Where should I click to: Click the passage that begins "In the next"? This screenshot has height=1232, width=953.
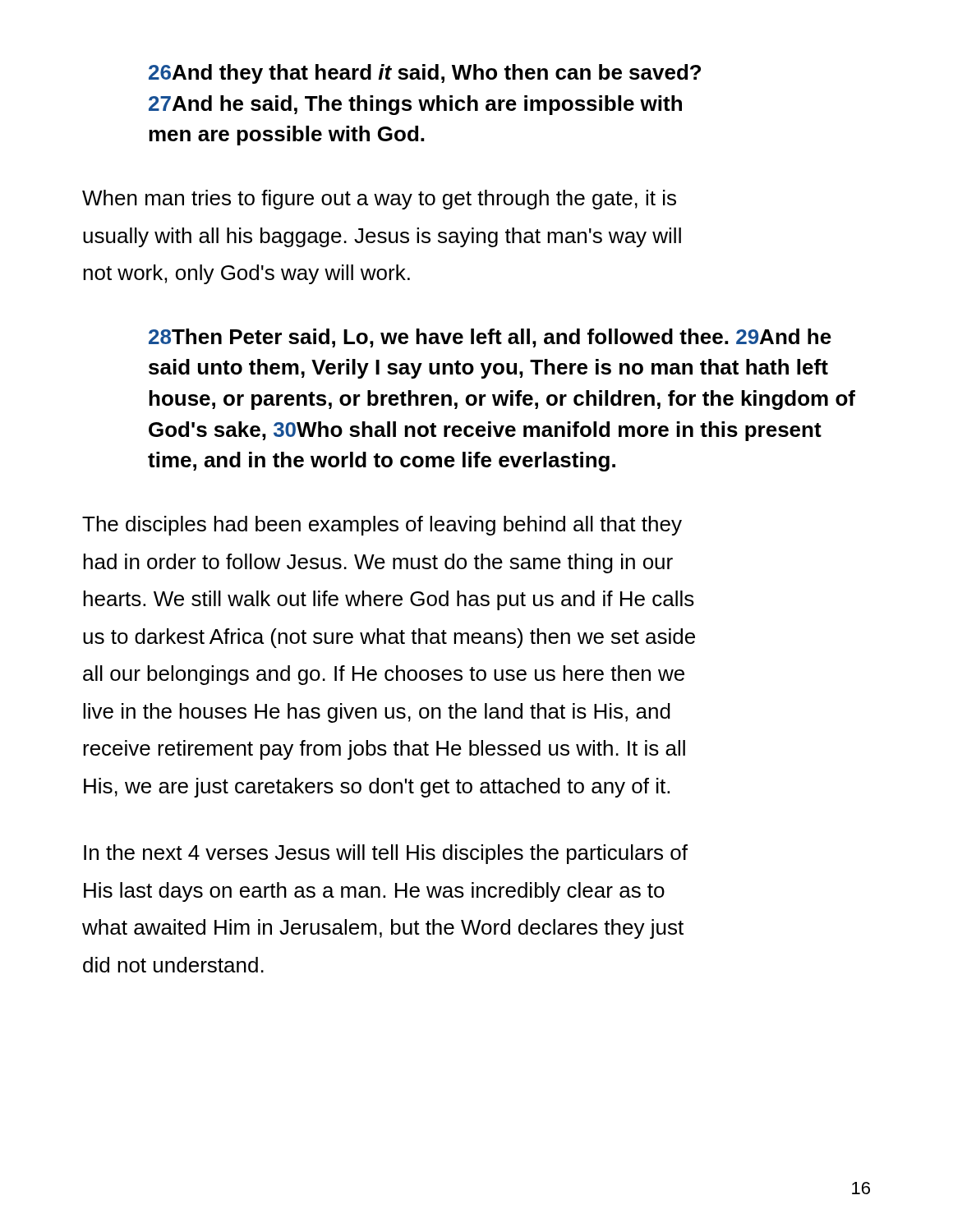[x=385, y=909]
